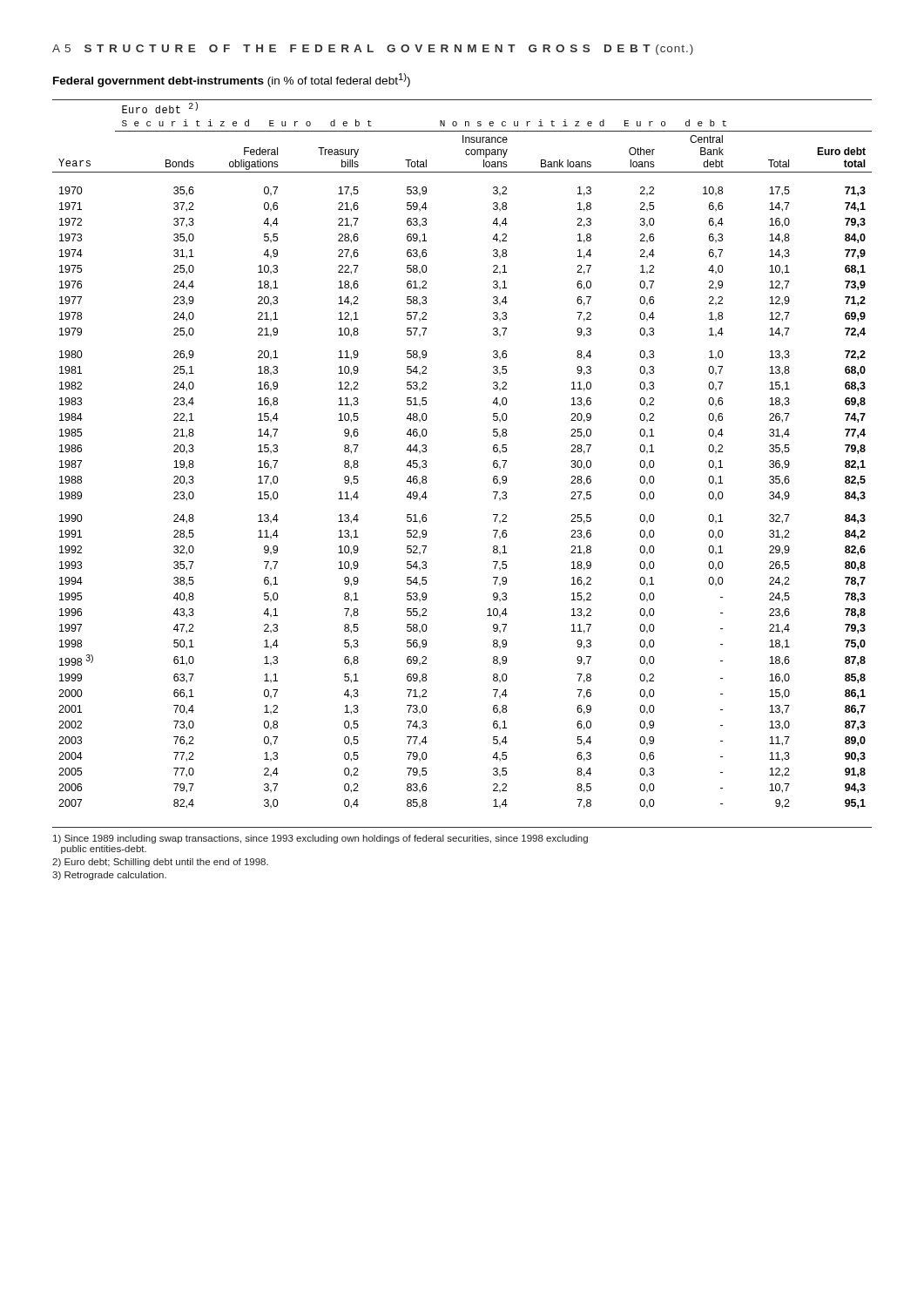Click on the element starting "Federal government debt-instruments"
The width and height of the screenshot is (924, 1307).
tap(231, 79)
